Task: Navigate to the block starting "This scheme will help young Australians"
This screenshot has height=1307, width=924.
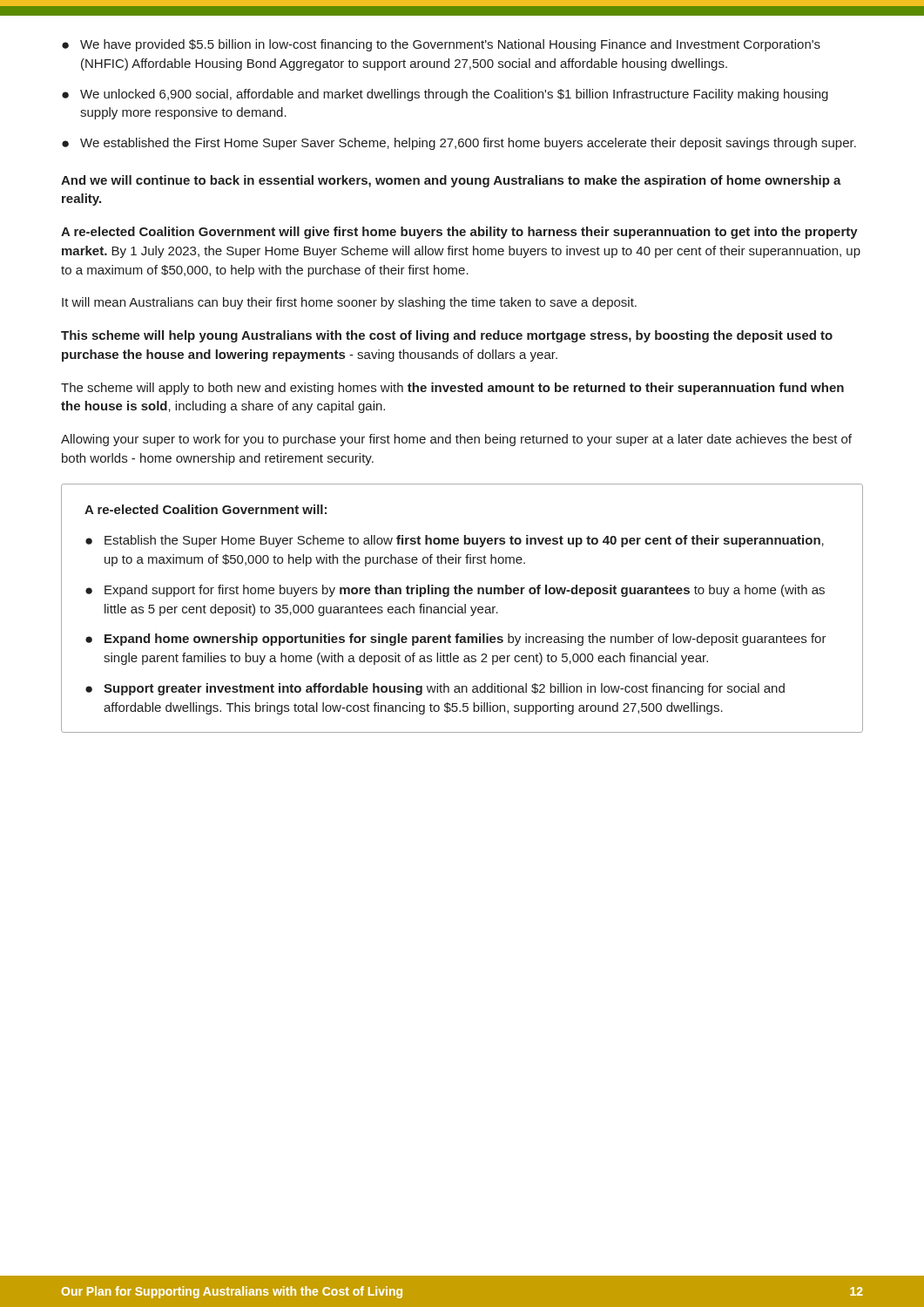Action: coord(447,345)
